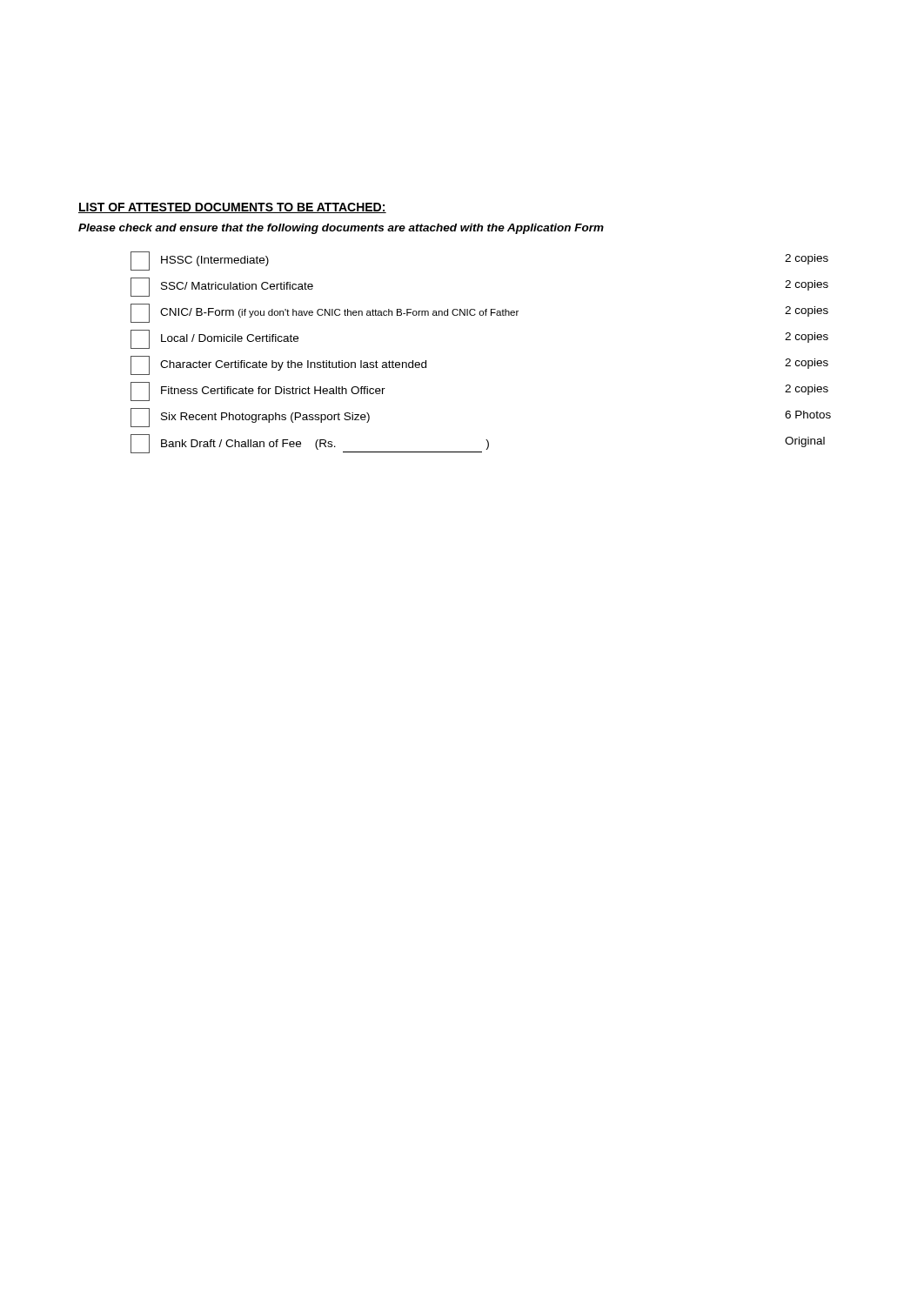Point to the block beginning "Six Recent Photographs"

pyautogui.click(x=255, y=417)
